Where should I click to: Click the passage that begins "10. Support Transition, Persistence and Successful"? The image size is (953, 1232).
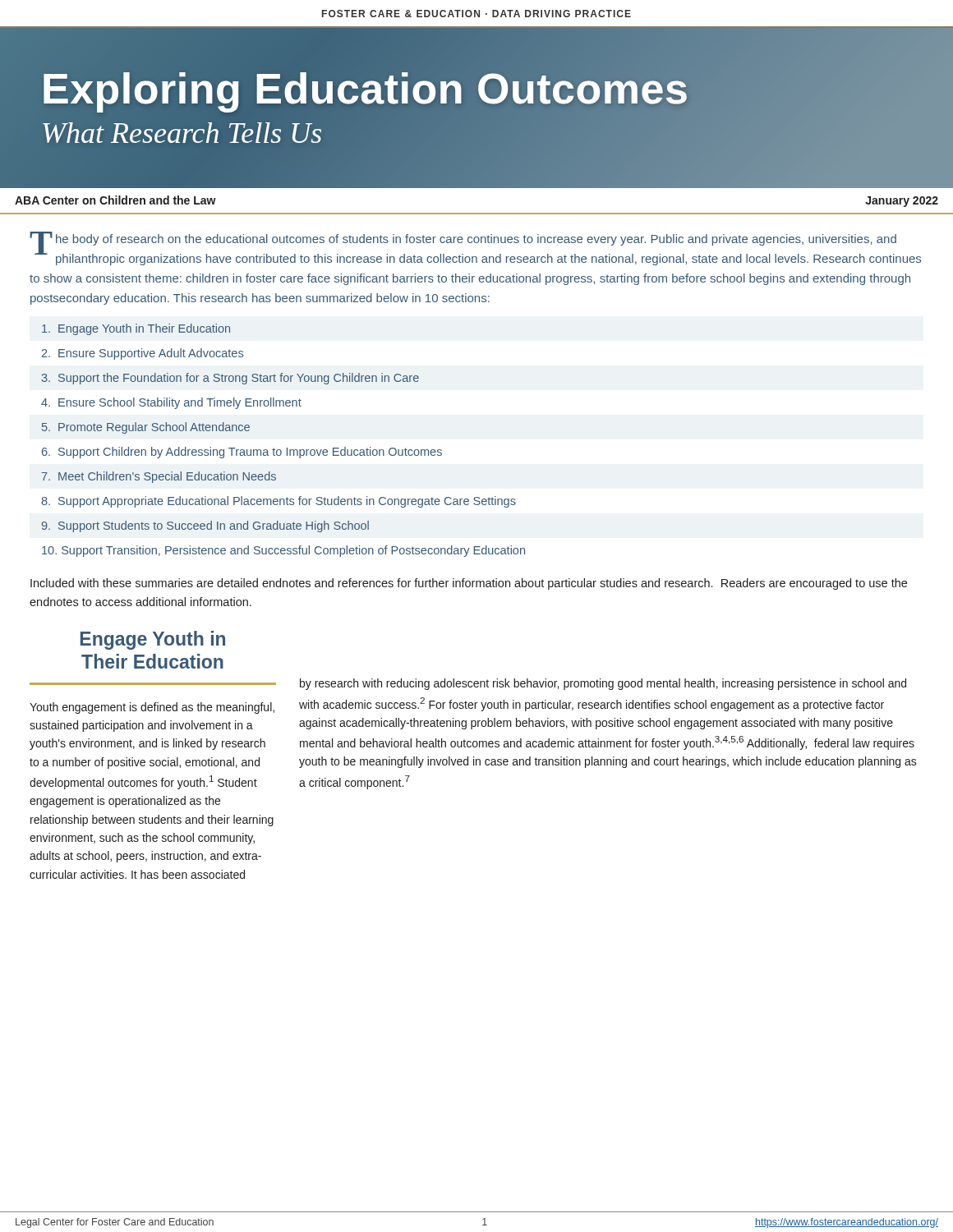pos(476,550)
